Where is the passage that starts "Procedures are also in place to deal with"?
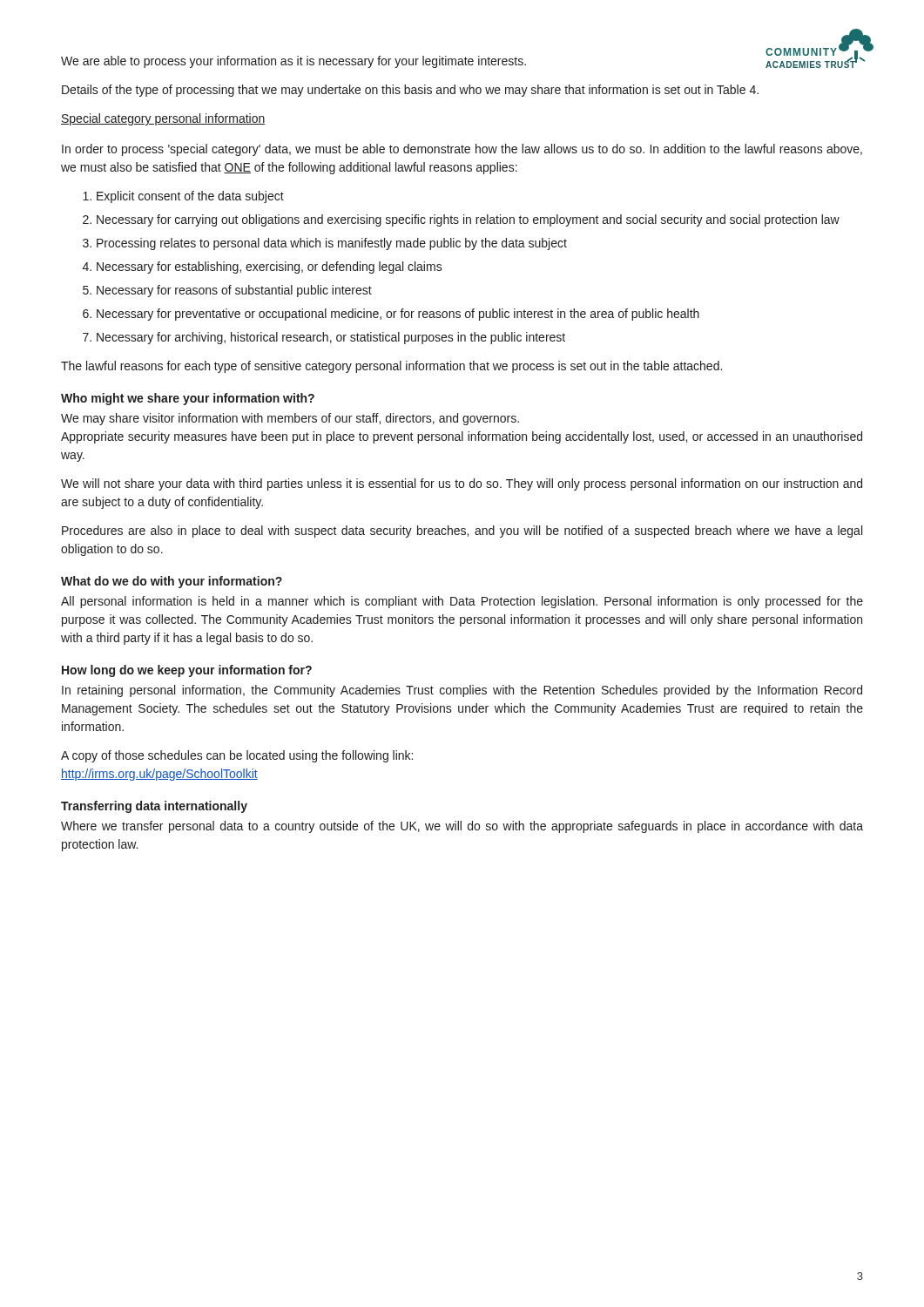This screenshot has height=1307, width=924. pos(462,540)
